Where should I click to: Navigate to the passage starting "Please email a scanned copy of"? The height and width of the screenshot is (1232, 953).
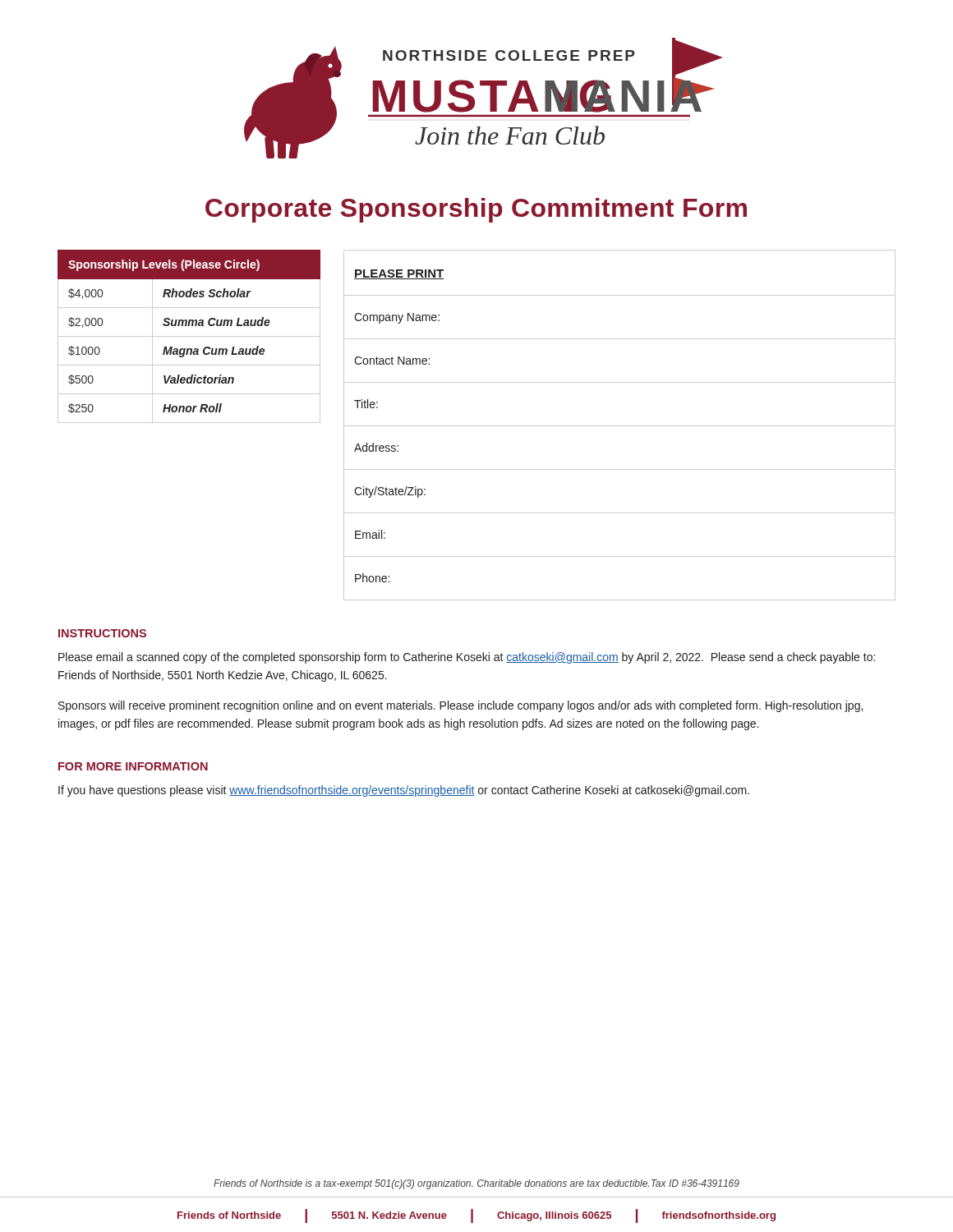[x=467, y=666]
